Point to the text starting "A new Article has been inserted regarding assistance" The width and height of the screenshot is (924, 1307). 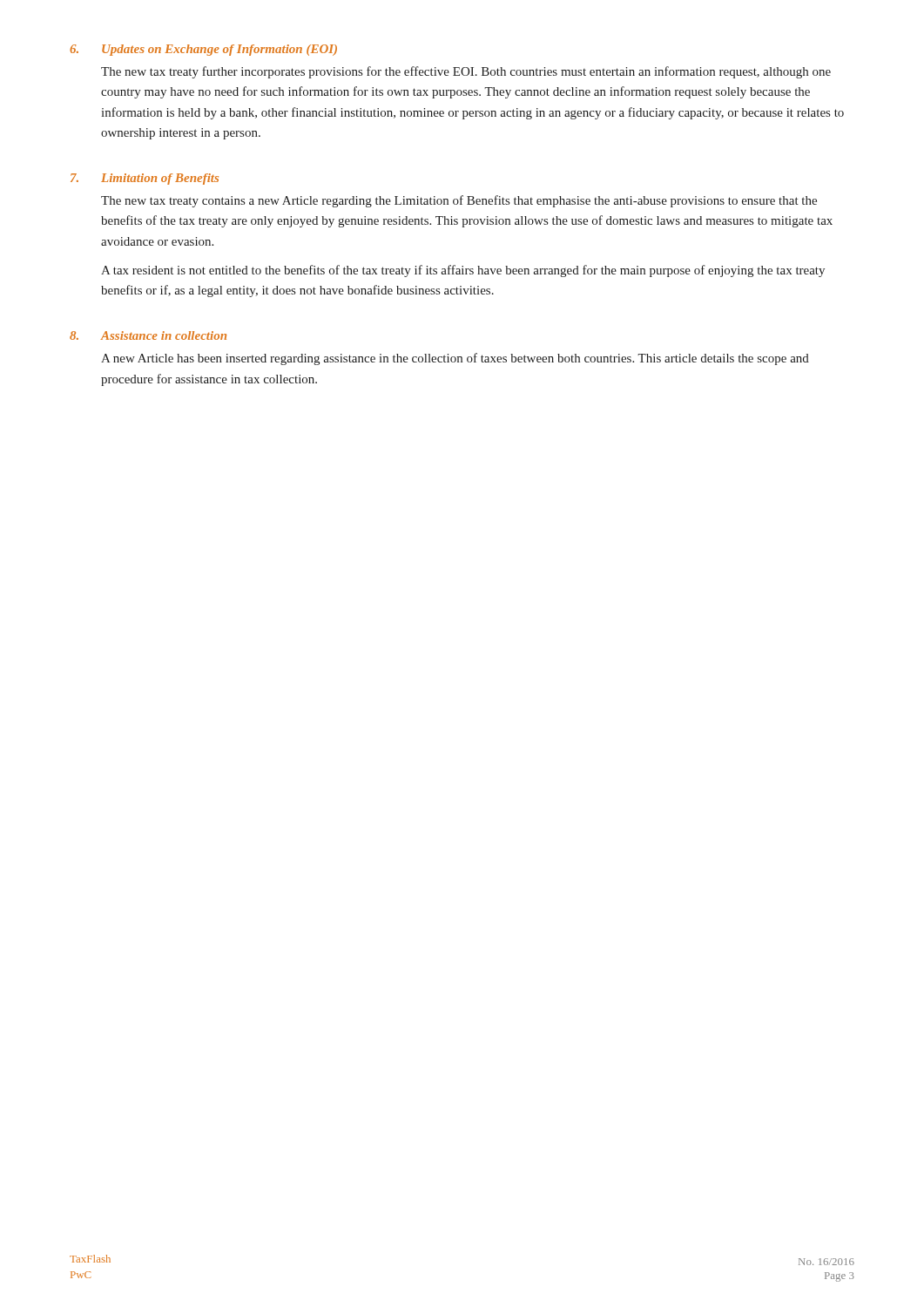click(478, 369)
